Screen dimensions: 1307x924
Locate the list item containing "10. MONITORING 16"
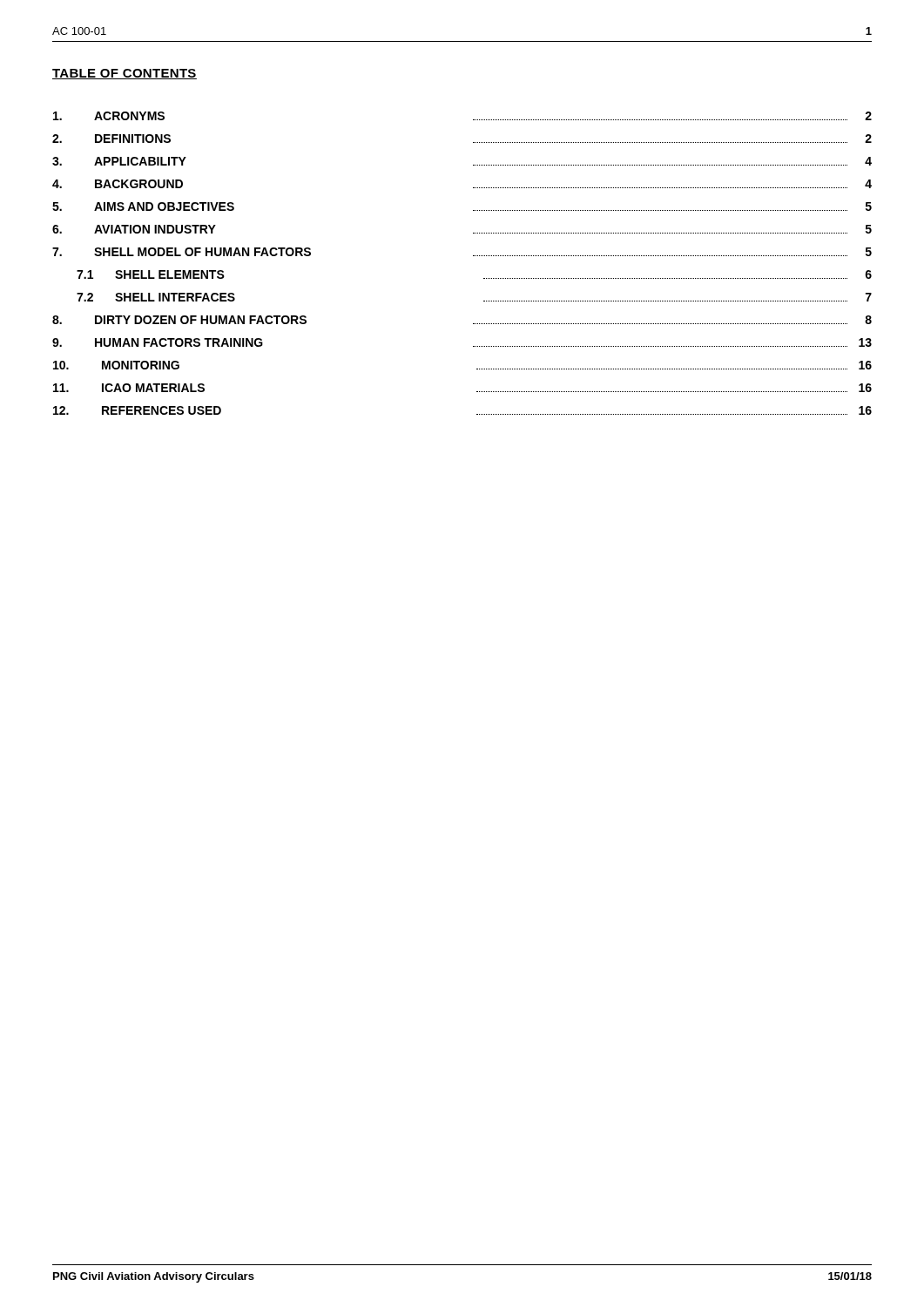click(x=141, y=365)
